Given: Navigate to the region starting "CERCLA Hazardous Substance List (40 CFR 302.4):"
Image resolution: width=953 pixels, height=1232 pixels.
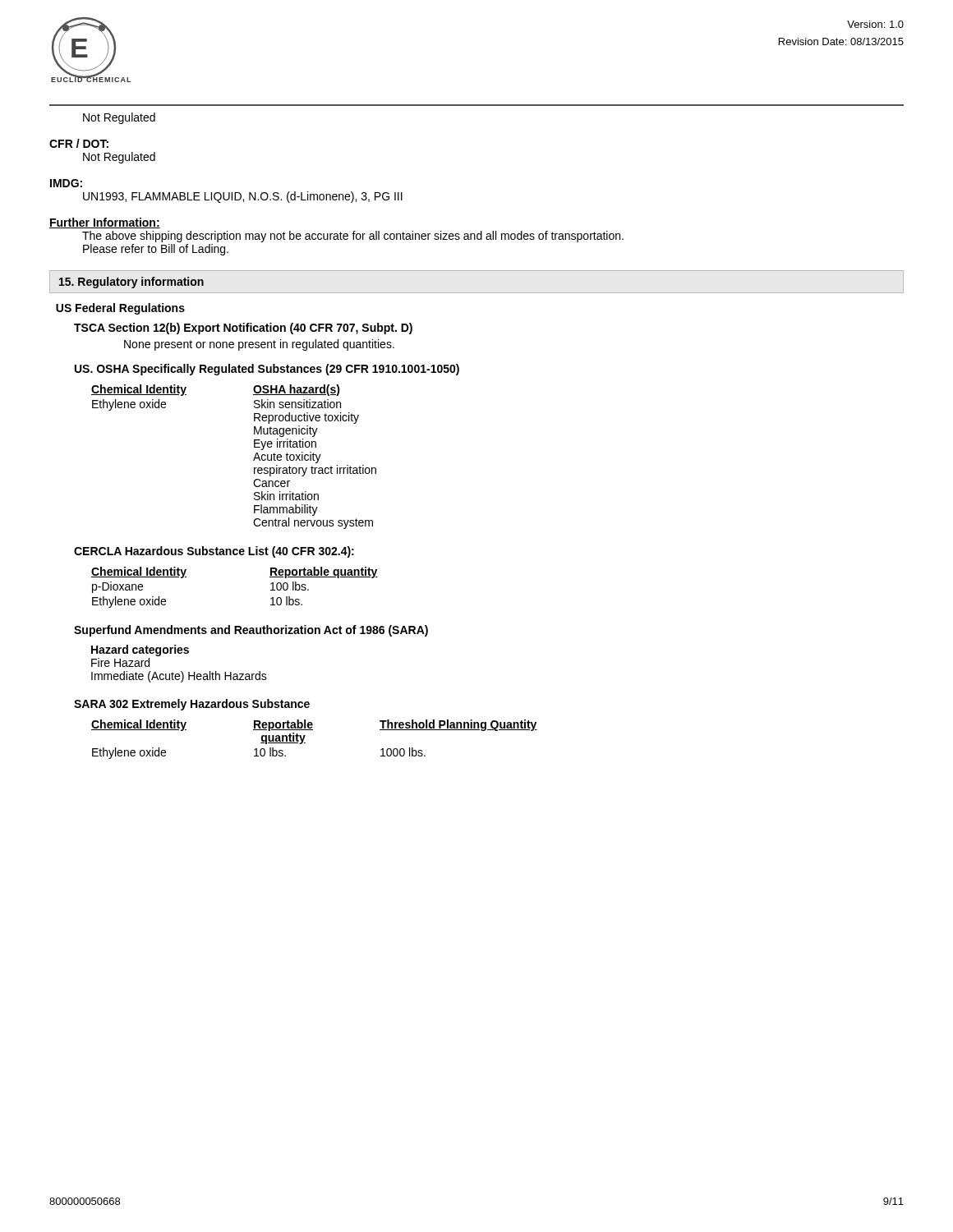Looking at the screenshot, I should (x=214, y=551).
